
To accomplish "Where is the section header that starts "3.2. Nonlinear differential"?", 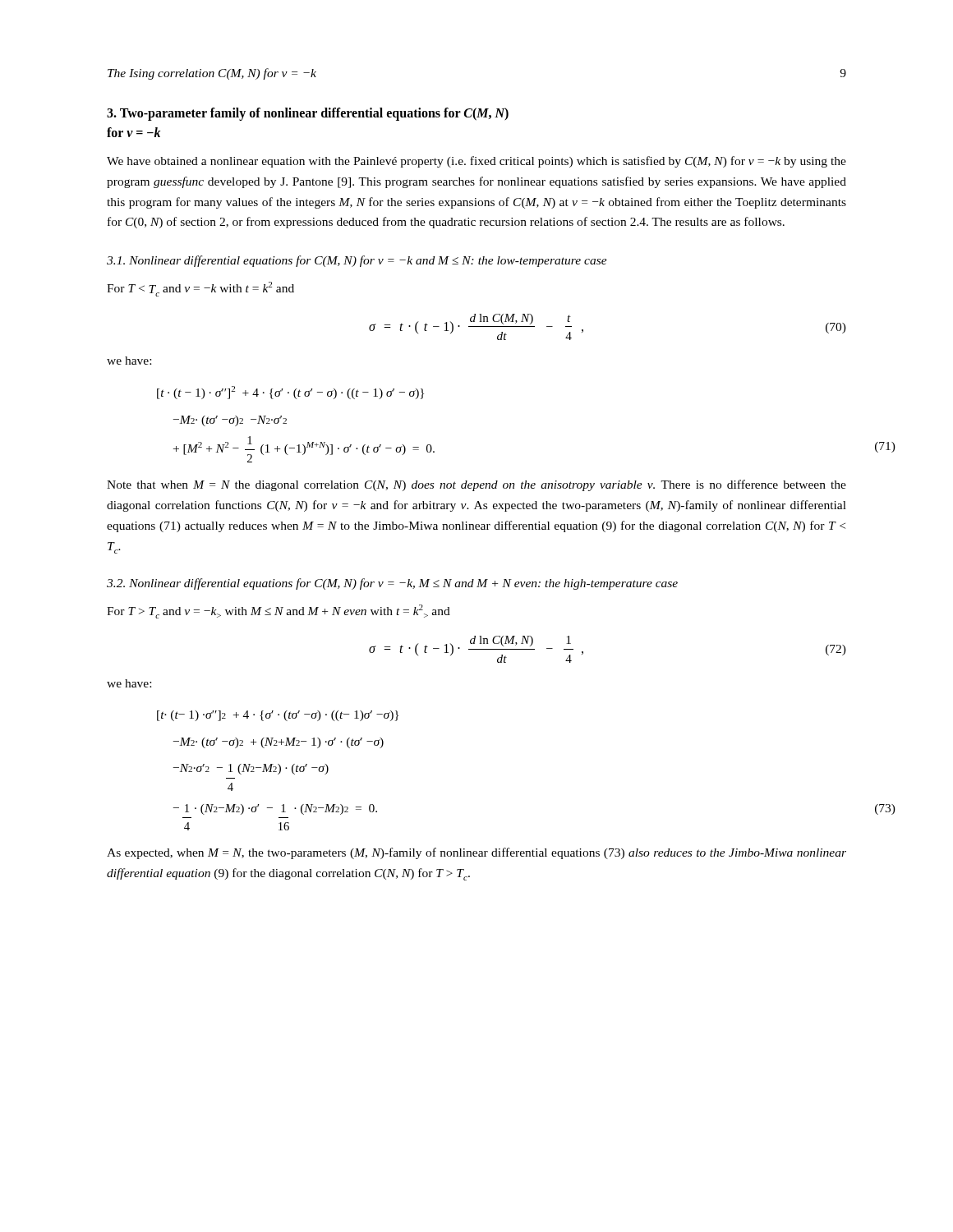I will (392, 582).
